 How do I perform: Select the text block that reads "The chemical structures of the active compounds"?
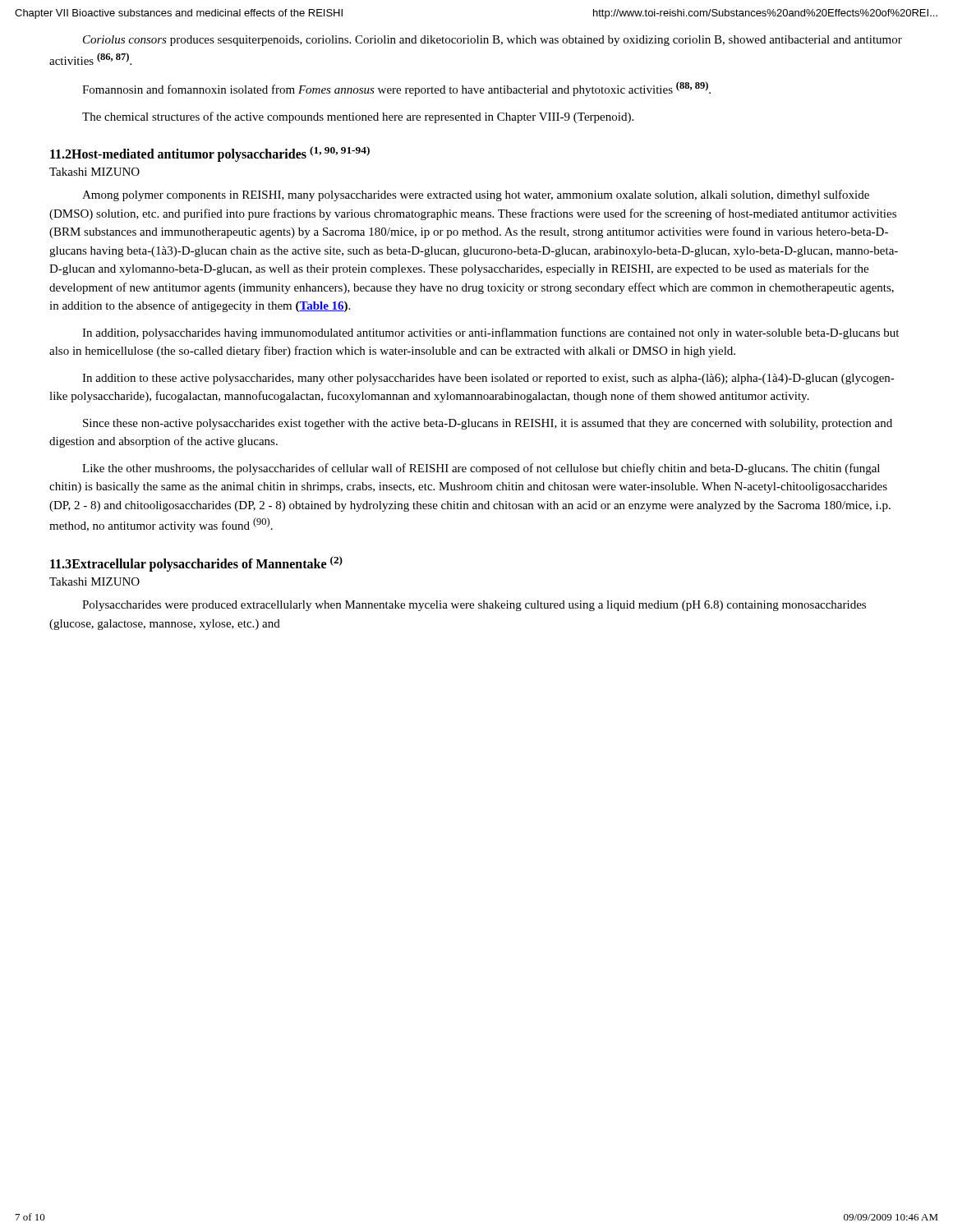[358, 116]
